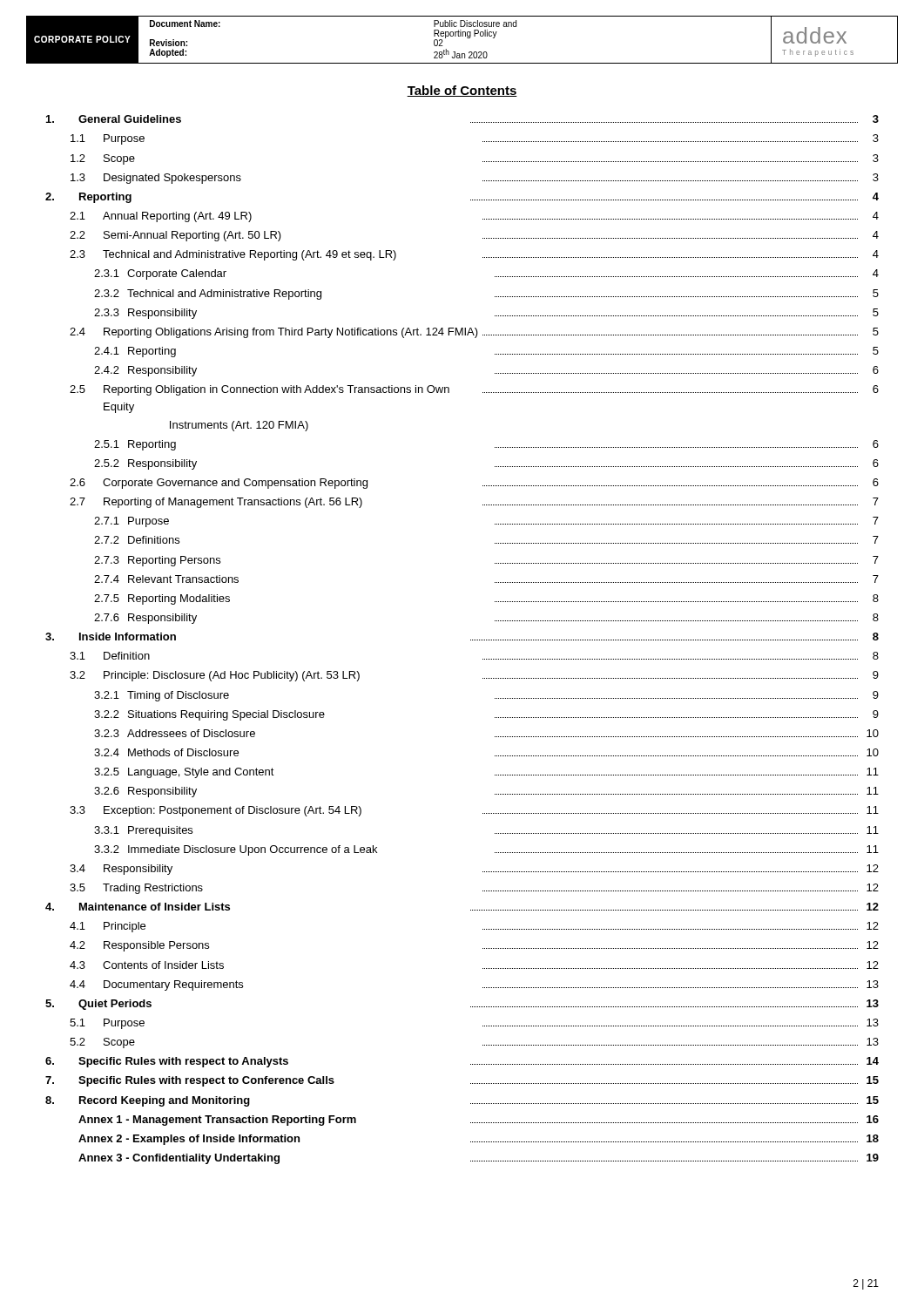Locate the text "3.2.6 Responsibility 11"
924x1307 pixels.
486,791
